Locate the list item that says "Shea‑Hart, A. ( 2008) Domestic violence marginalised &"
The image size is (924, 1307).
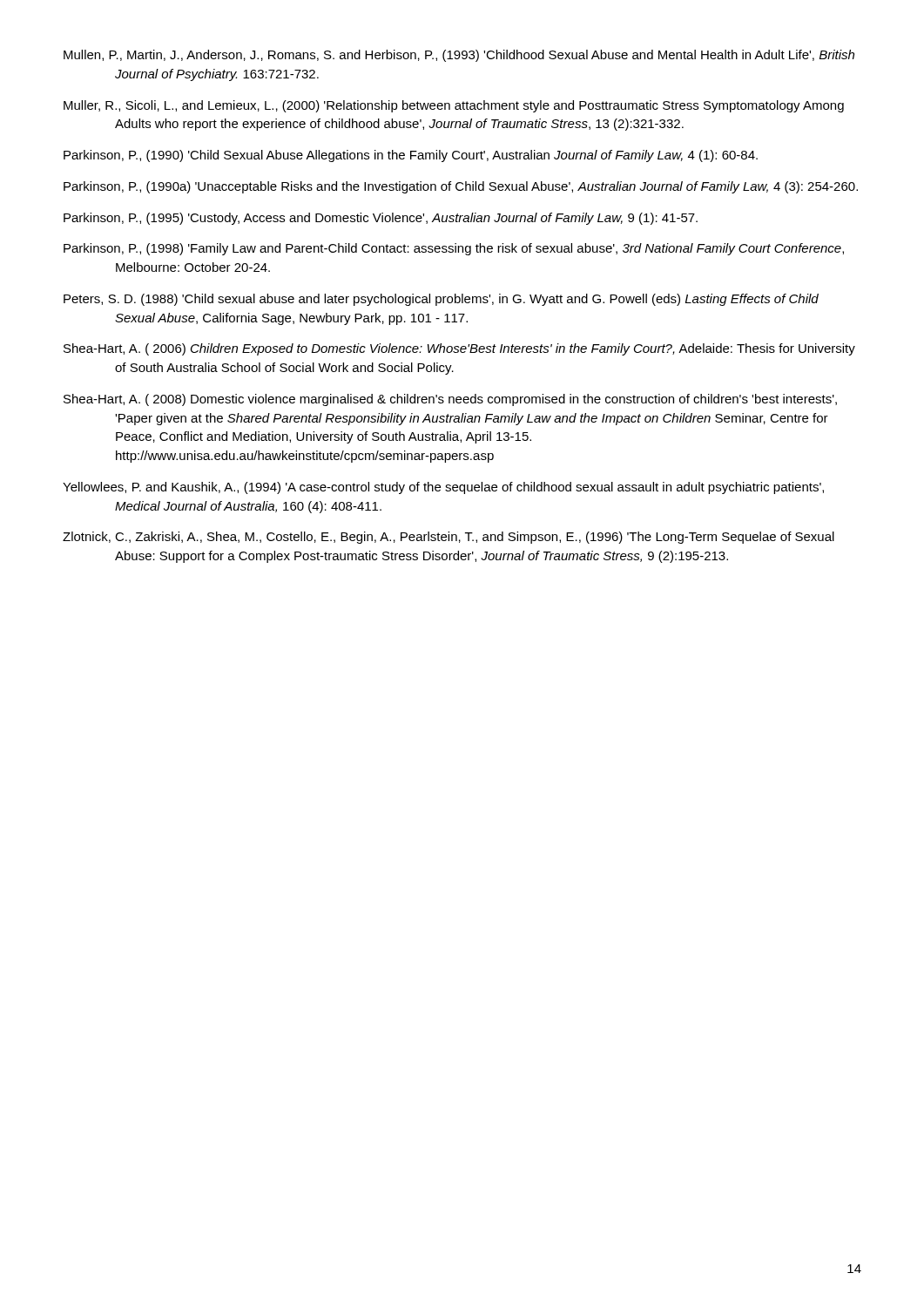tap(450, 427)
